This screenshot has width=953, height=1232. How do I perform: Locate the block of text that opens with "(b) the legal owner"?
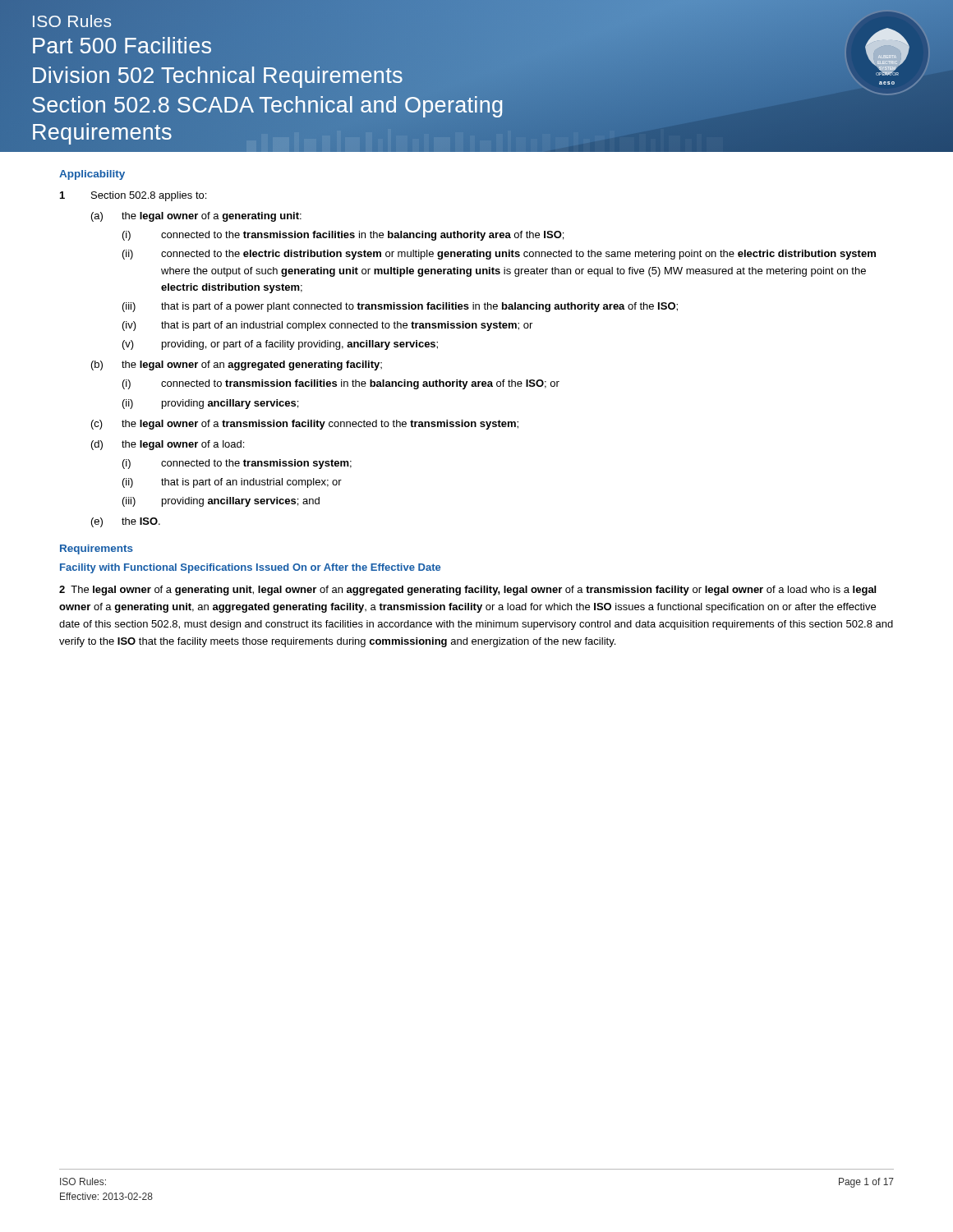(x=237, y=365)
